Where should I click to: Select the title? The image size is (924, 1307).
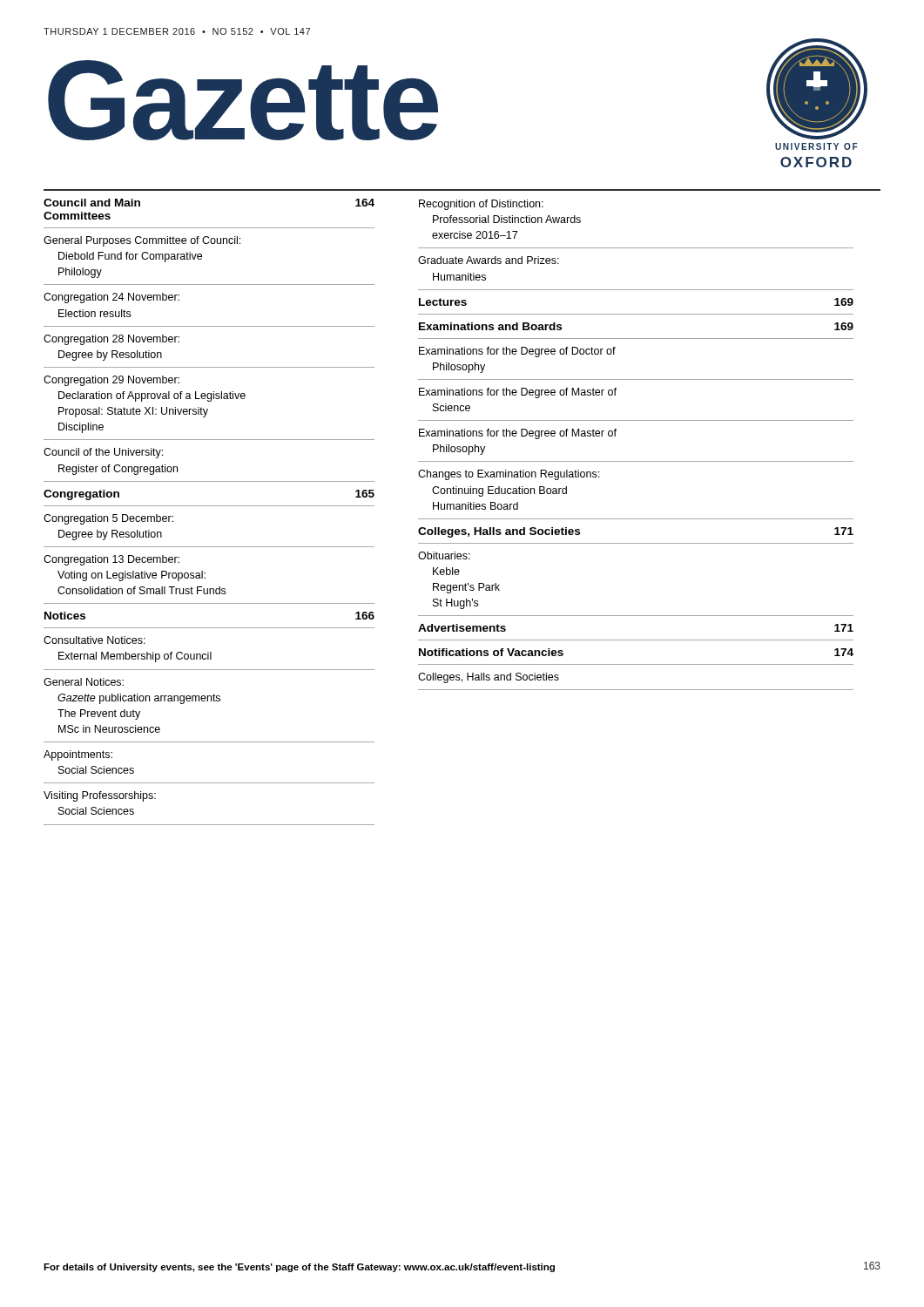(242, 100)
